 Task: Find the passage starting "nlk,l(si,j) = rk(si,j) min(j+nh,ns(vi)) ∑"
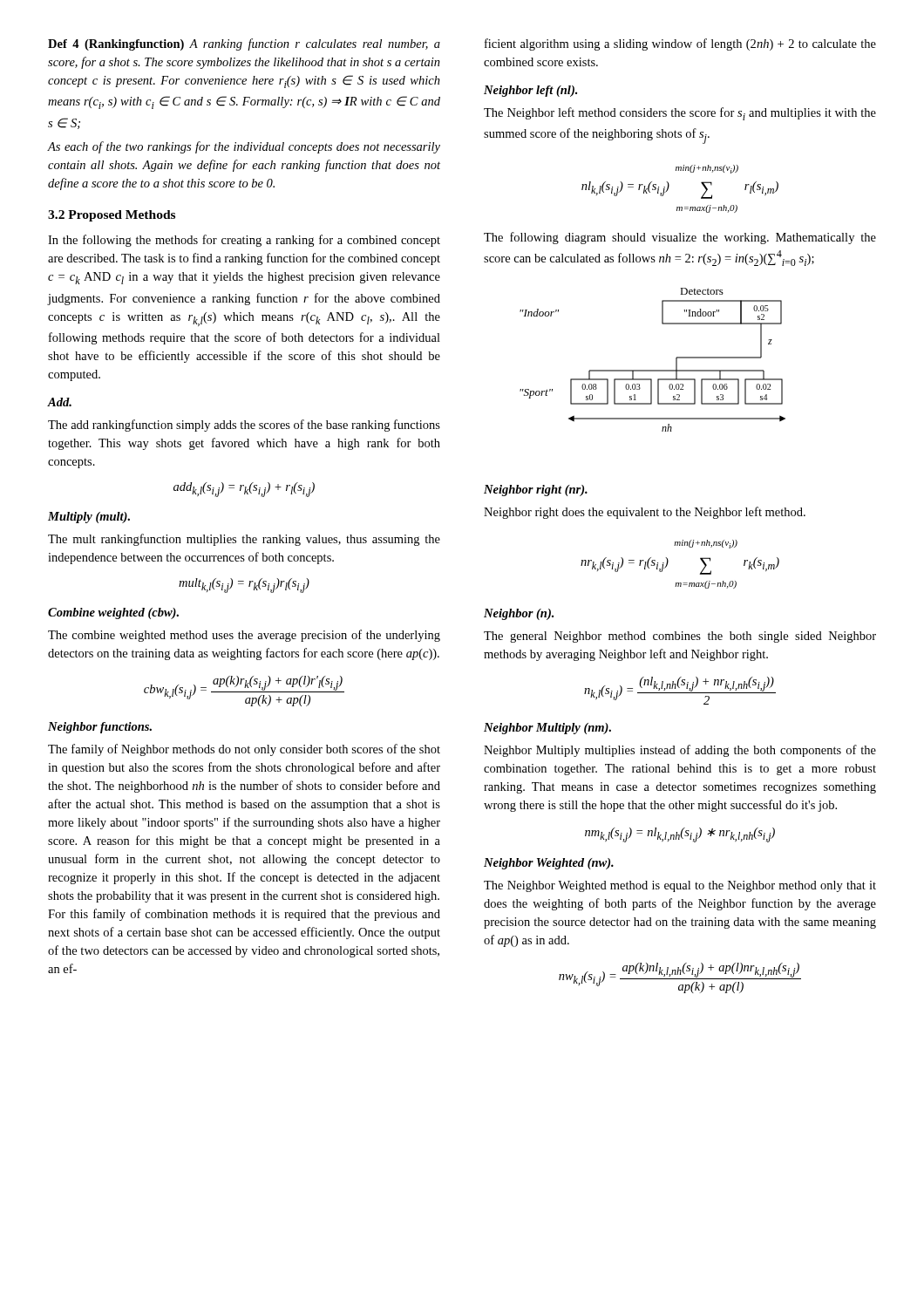[680, 188]
